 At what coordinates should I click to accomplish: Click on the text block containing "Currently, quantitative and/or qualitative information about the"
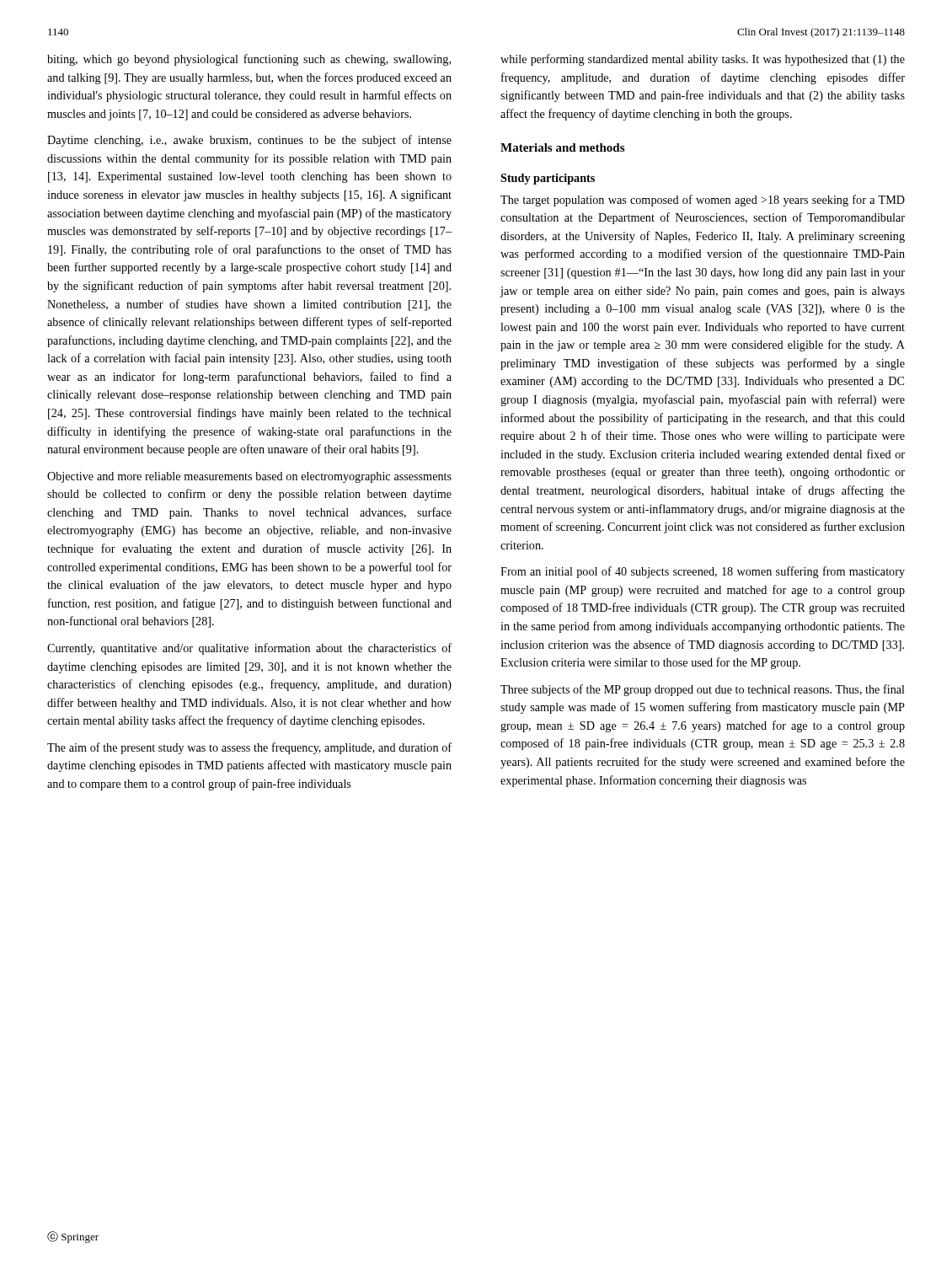click(x=249, y=685)
